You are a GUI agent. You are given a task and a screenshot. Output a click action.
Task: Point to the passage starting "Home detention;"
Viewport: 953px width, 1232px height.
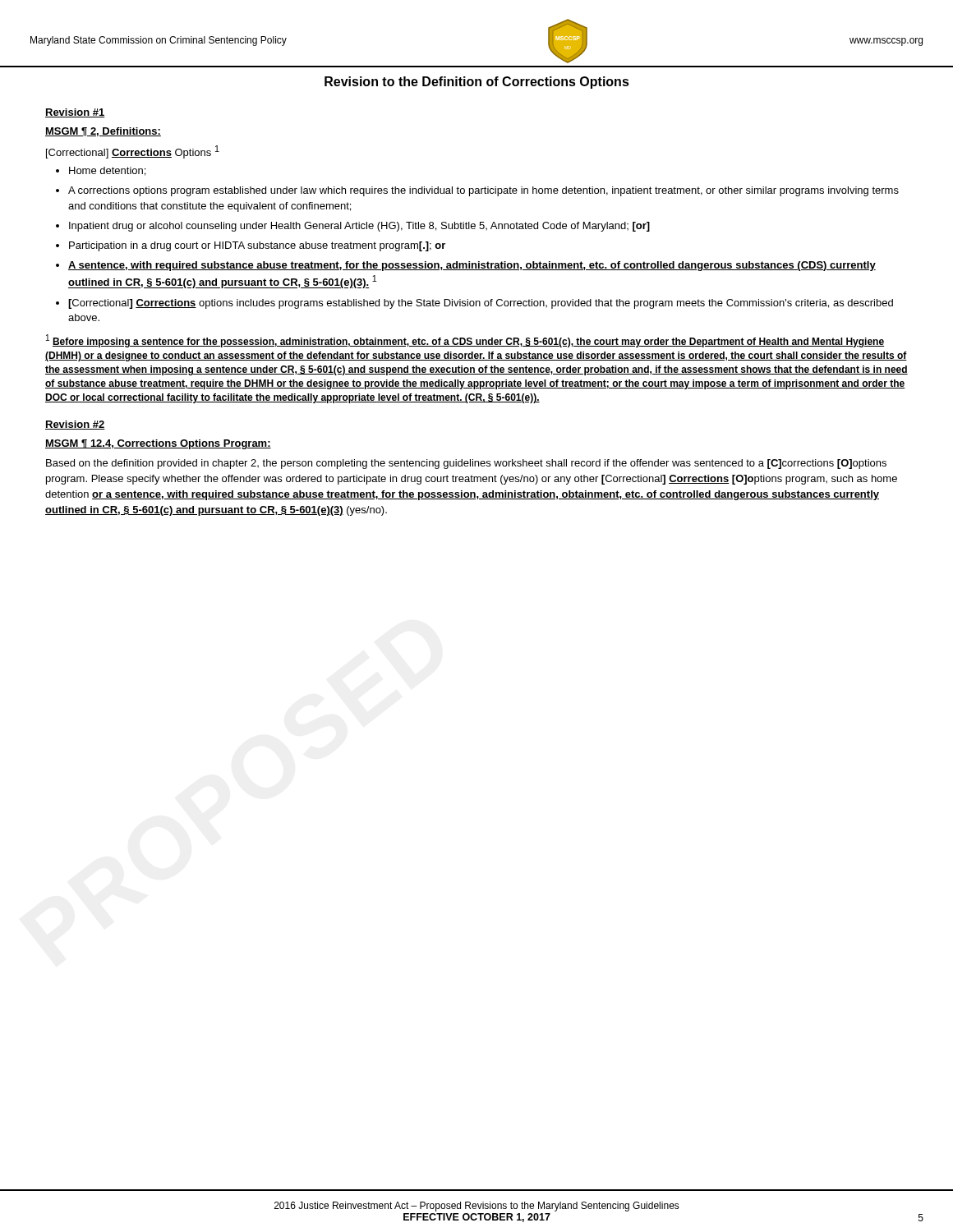[107, 171]
